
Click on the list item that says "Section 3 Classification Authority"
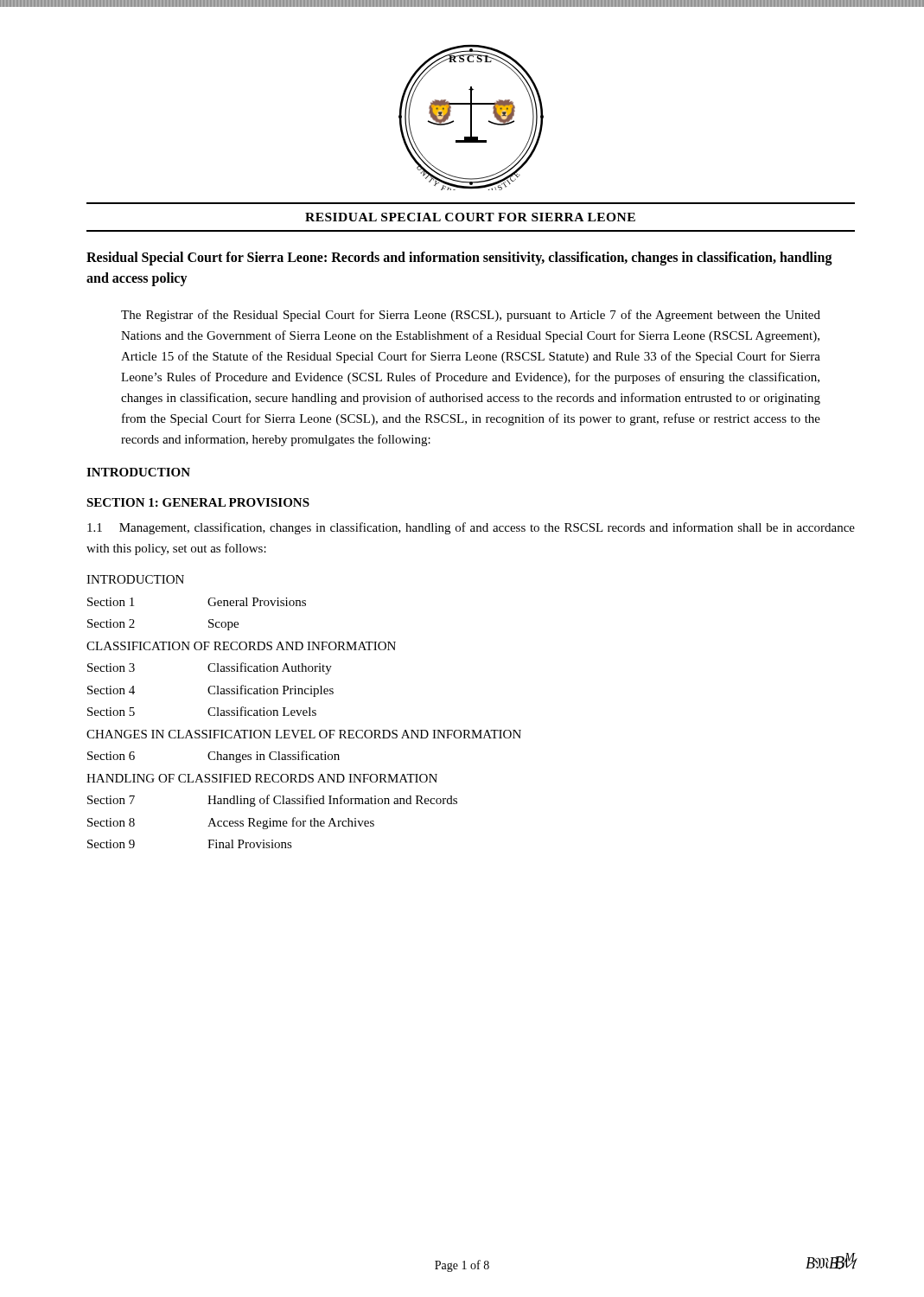209,668
